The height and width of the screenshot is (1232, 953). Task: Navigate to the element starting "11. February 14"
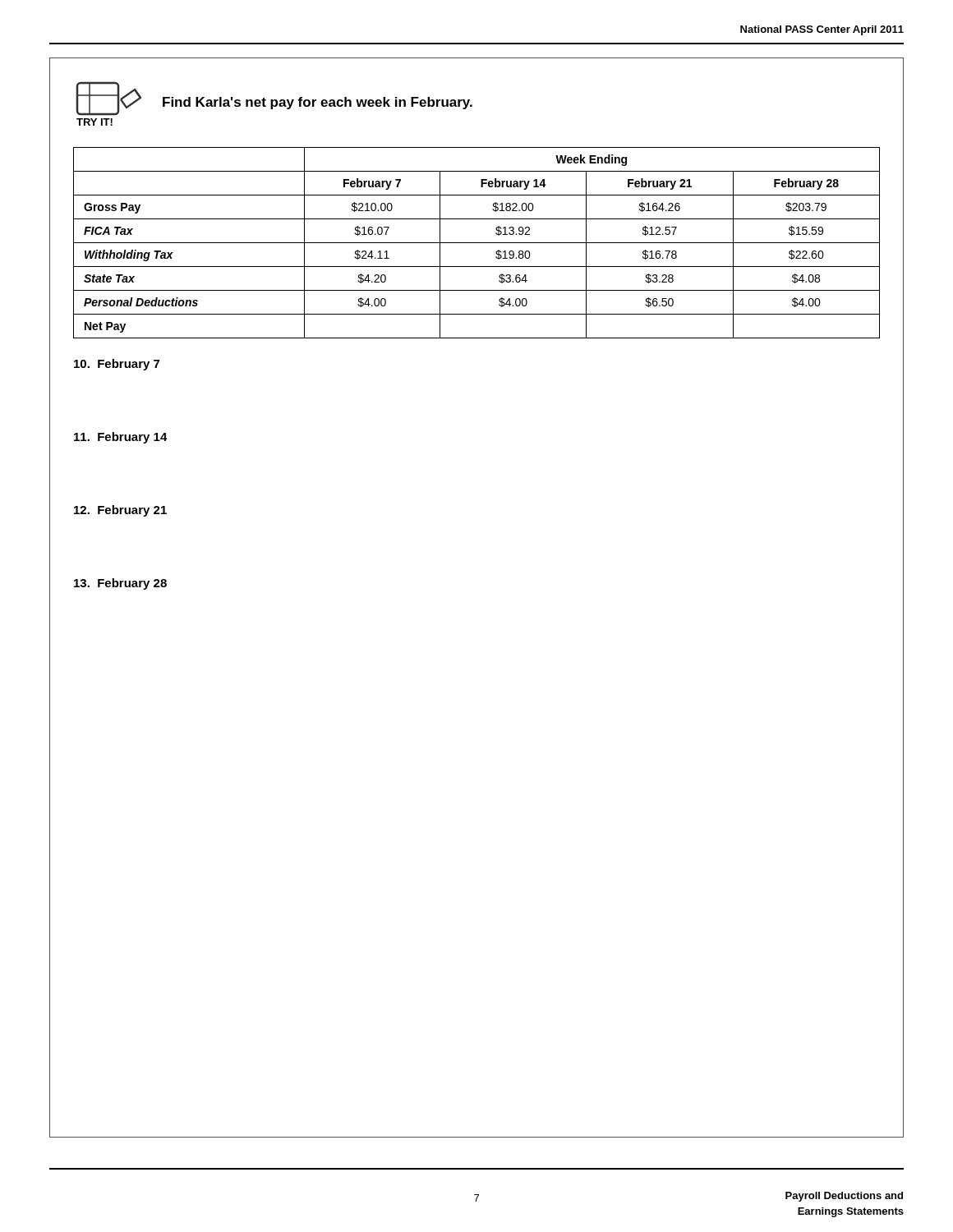coord(120,437)
